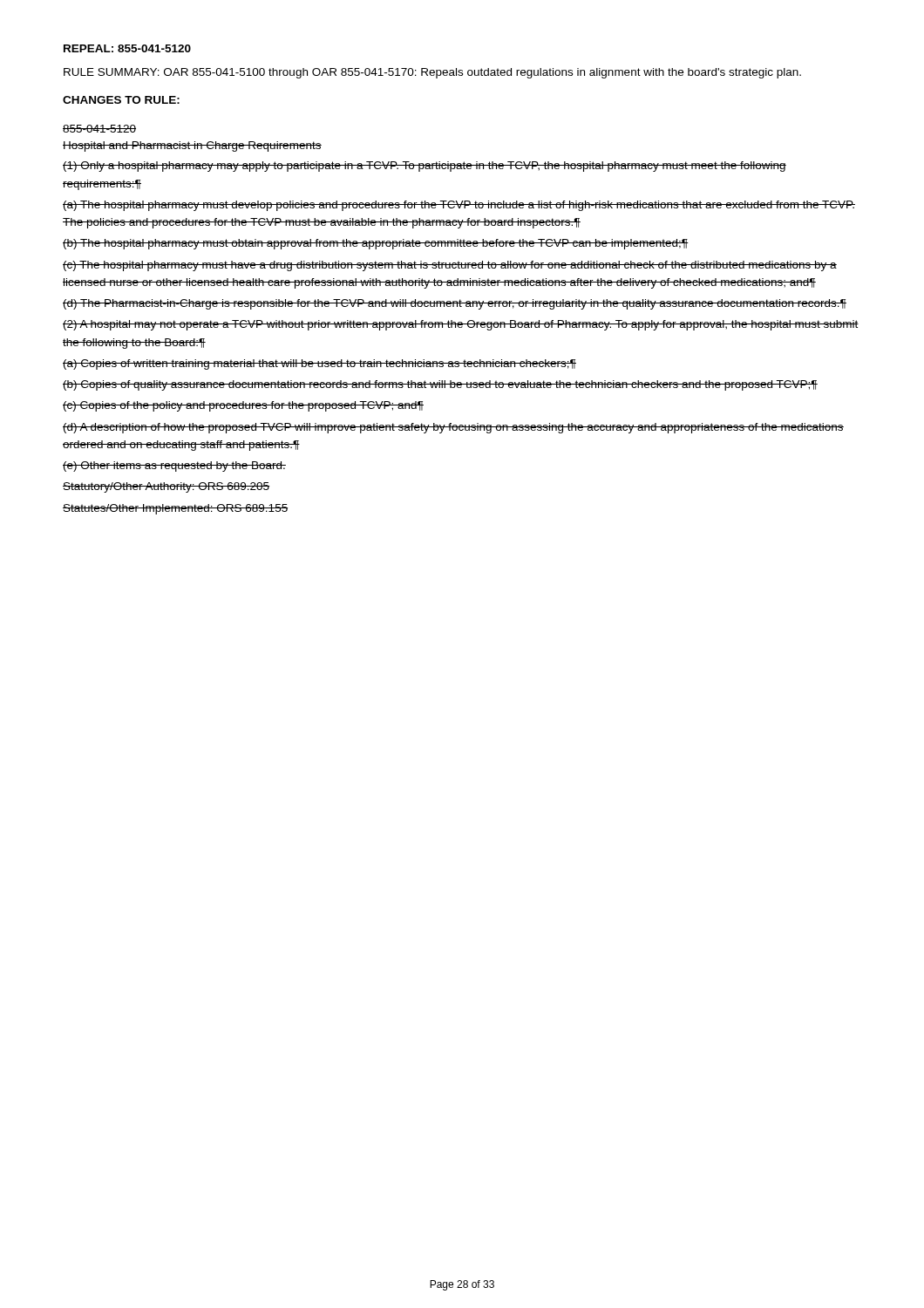This screenshot has height=1308, width=924.
Task: Locate the region starting "Hospital and Pharmacist in"
Action: coord(192,145)
